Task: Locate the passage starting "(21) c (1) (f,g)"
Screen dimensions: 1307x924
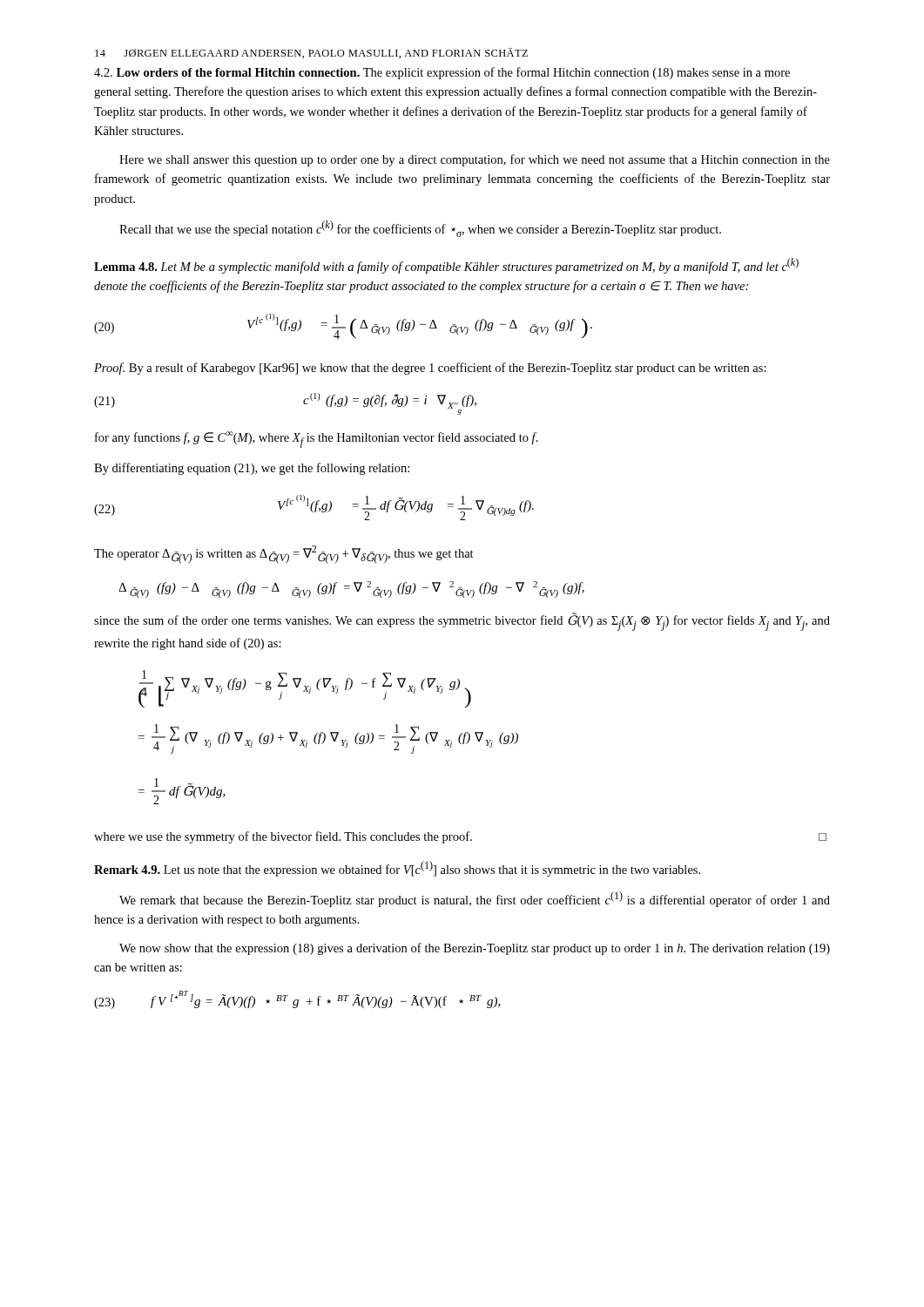Action: pos(462,401)
